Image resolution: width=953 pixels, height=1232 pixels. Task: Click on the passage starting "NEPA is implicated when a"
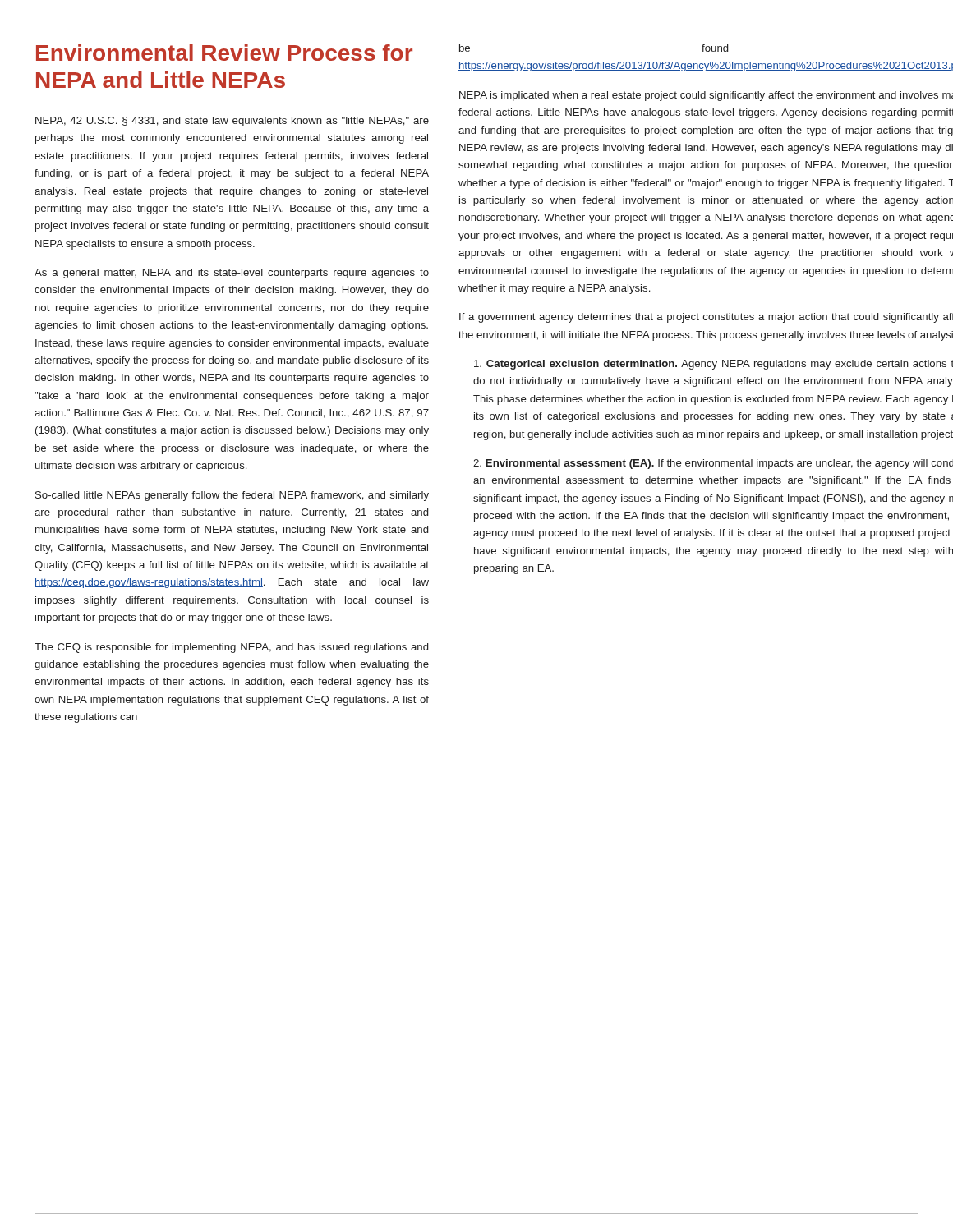coord(706,191)
